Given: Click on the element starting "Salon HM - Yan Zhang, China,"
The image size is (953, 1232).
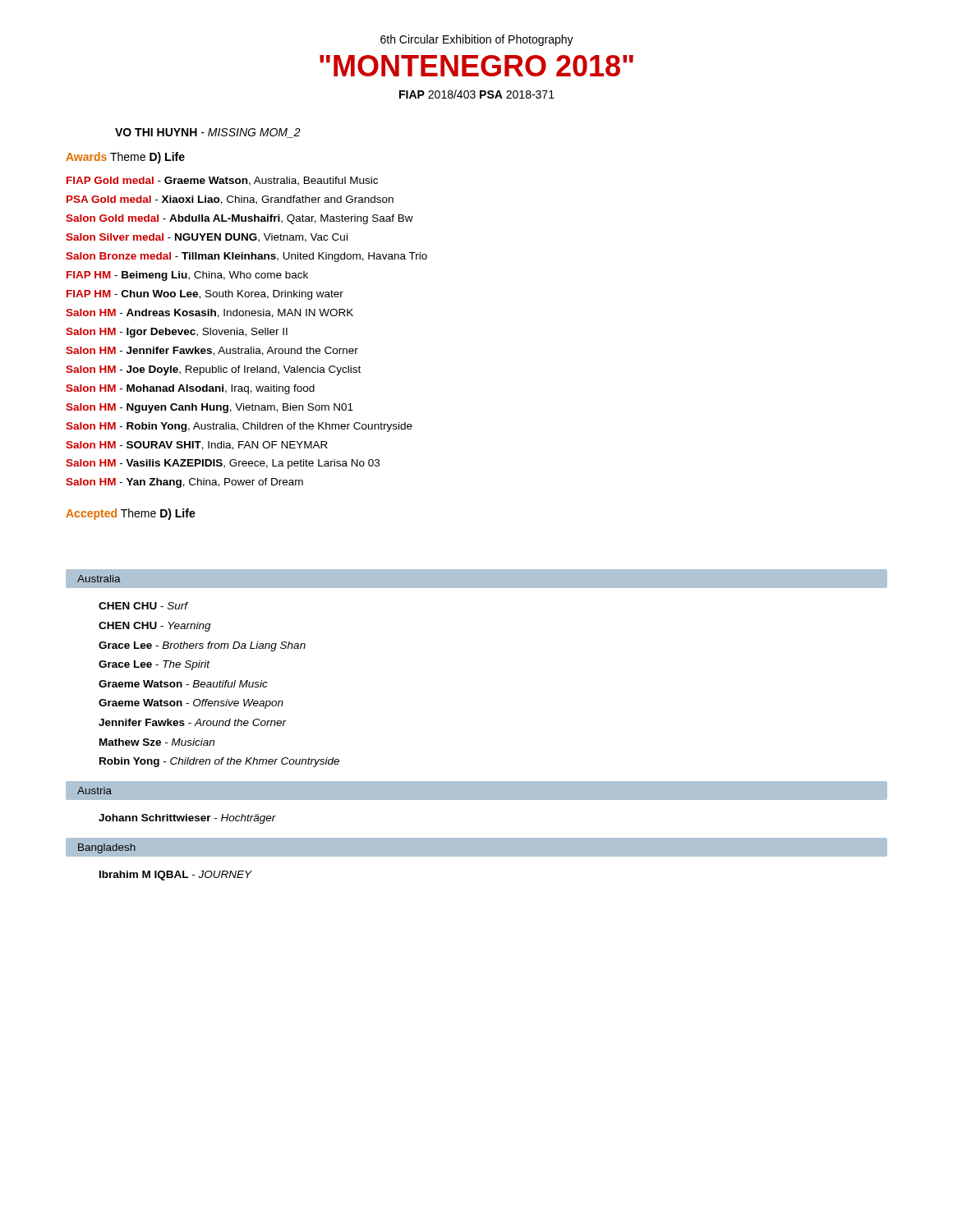Looking at the screenshot, I should tap(185, 482).
